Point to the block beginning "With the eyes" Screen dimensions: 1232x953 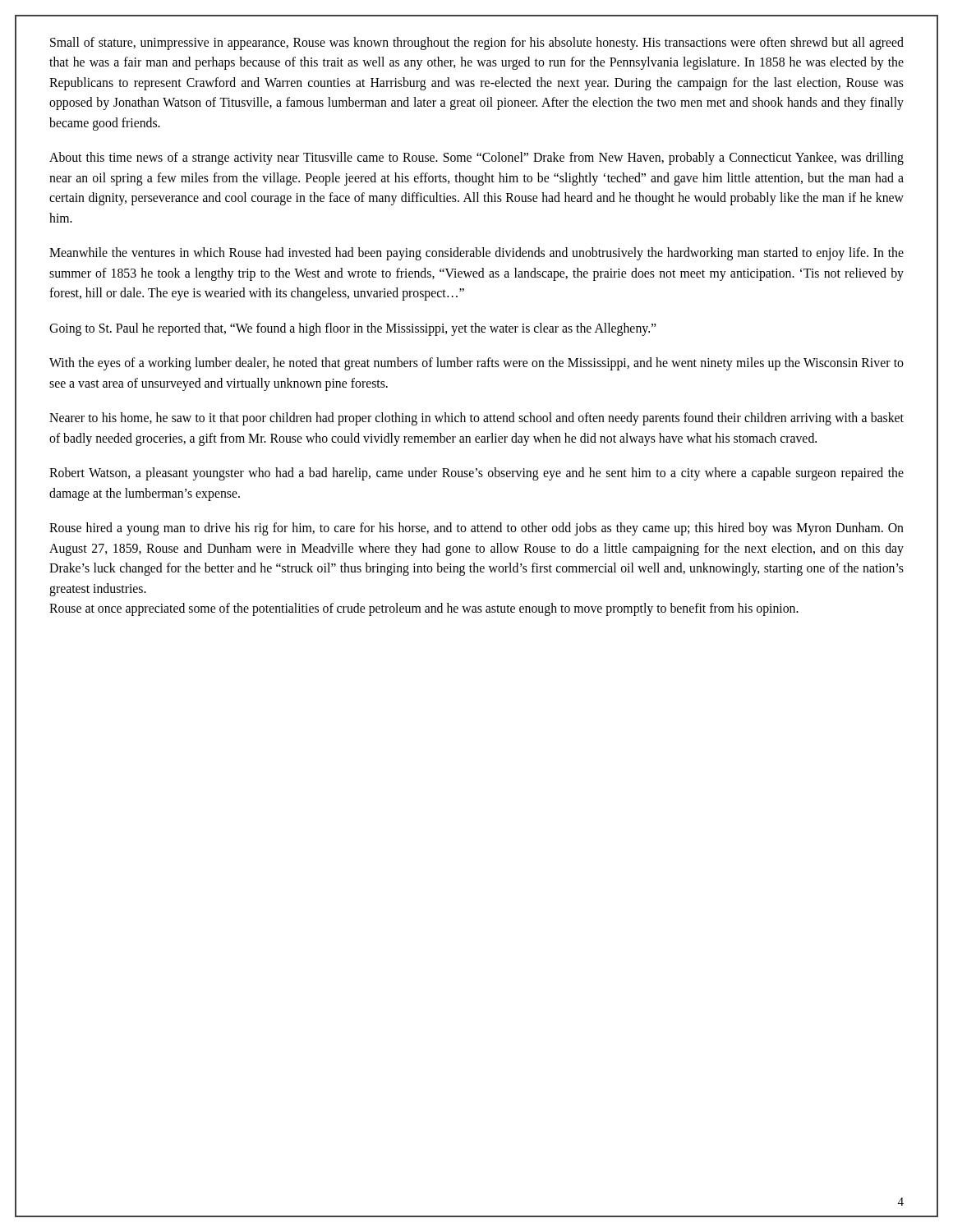pos(476,373)
